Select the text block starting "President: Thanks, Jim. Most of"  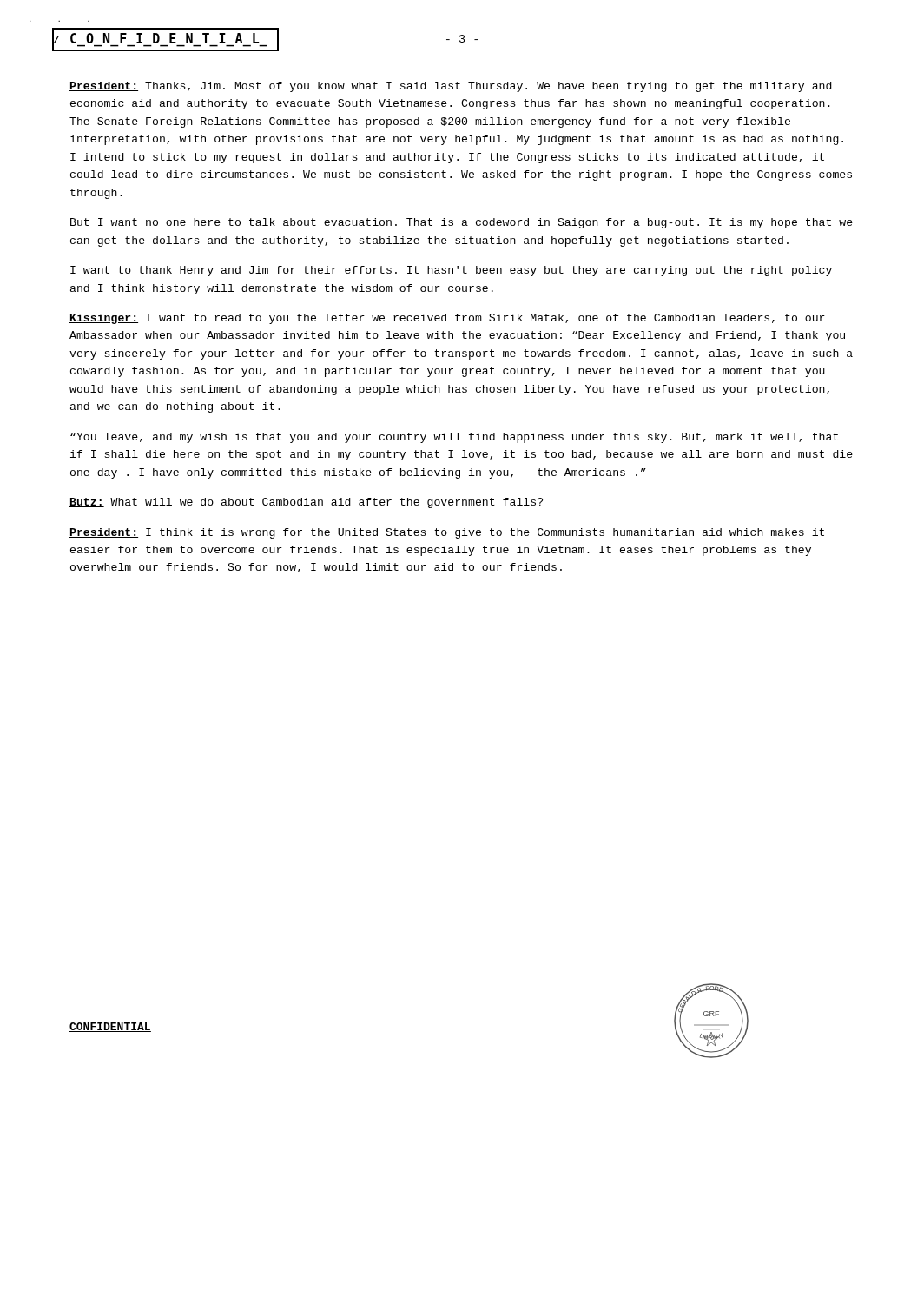[461, 140]
